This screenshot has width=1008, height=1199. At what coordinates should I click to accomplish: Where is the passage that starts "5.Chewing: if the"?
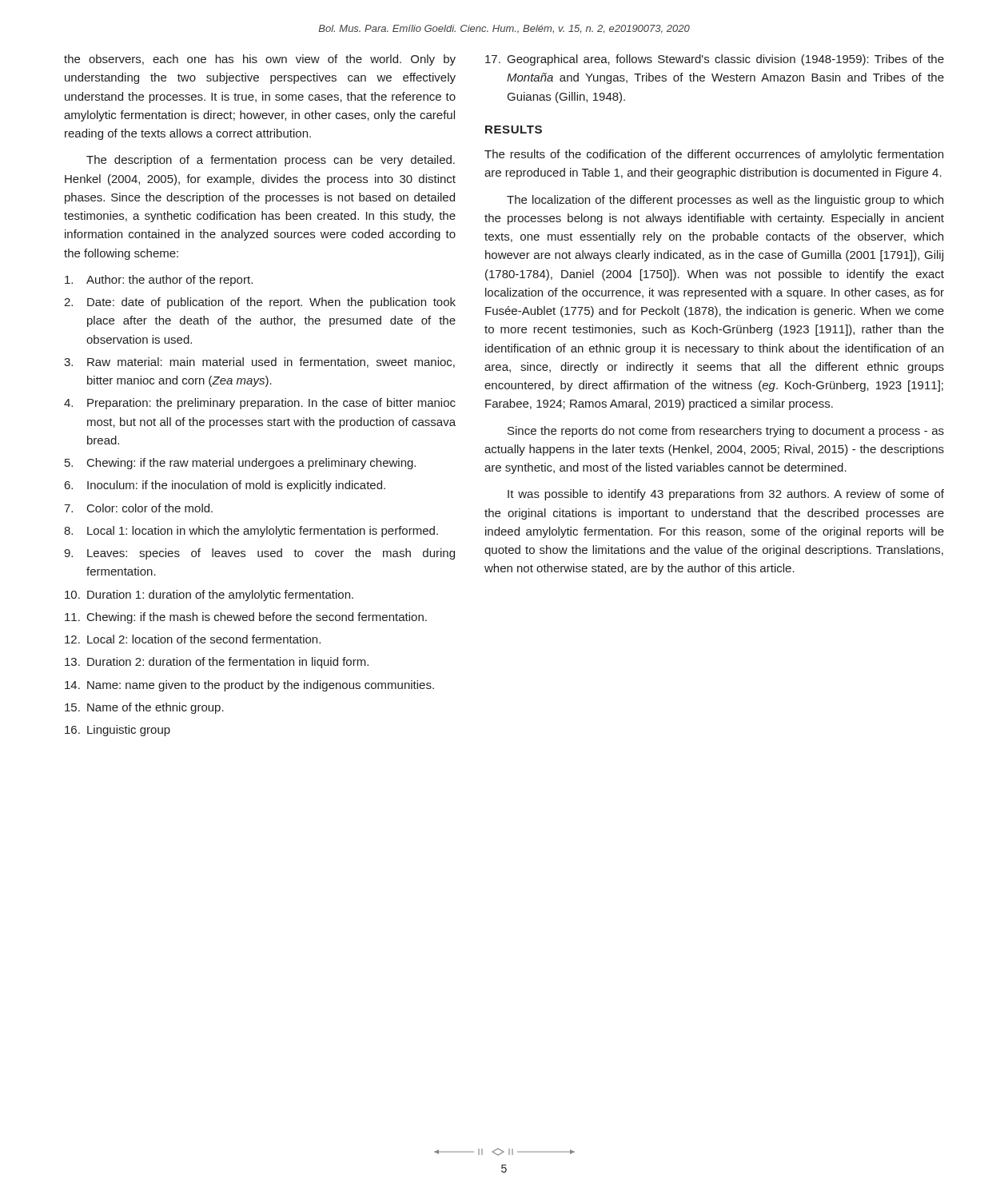pyautogui.click(x=260, y=463)
